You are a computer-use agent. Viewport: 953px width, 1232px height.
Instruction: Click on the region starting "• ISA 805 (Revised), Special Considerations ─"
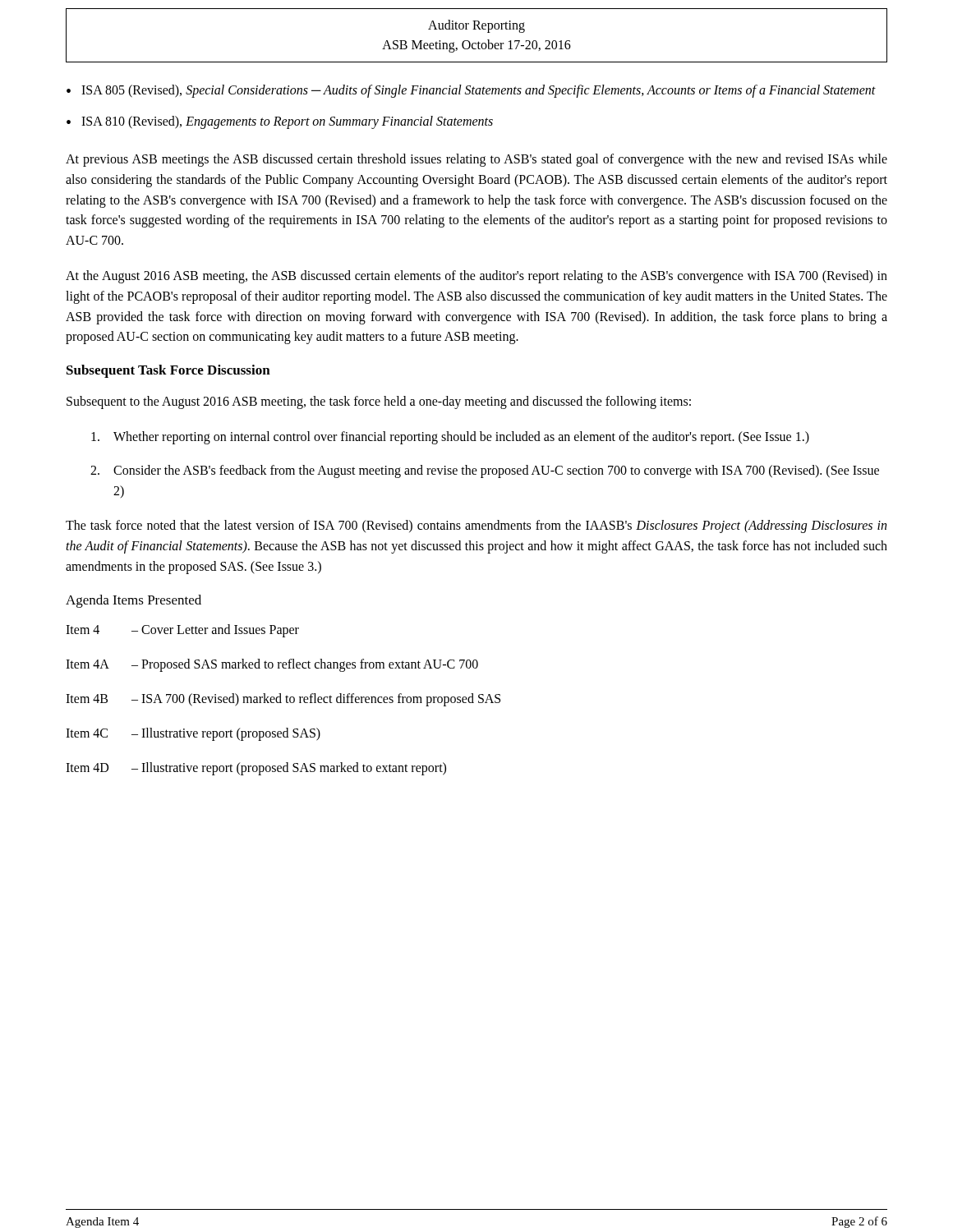[470, 92]
